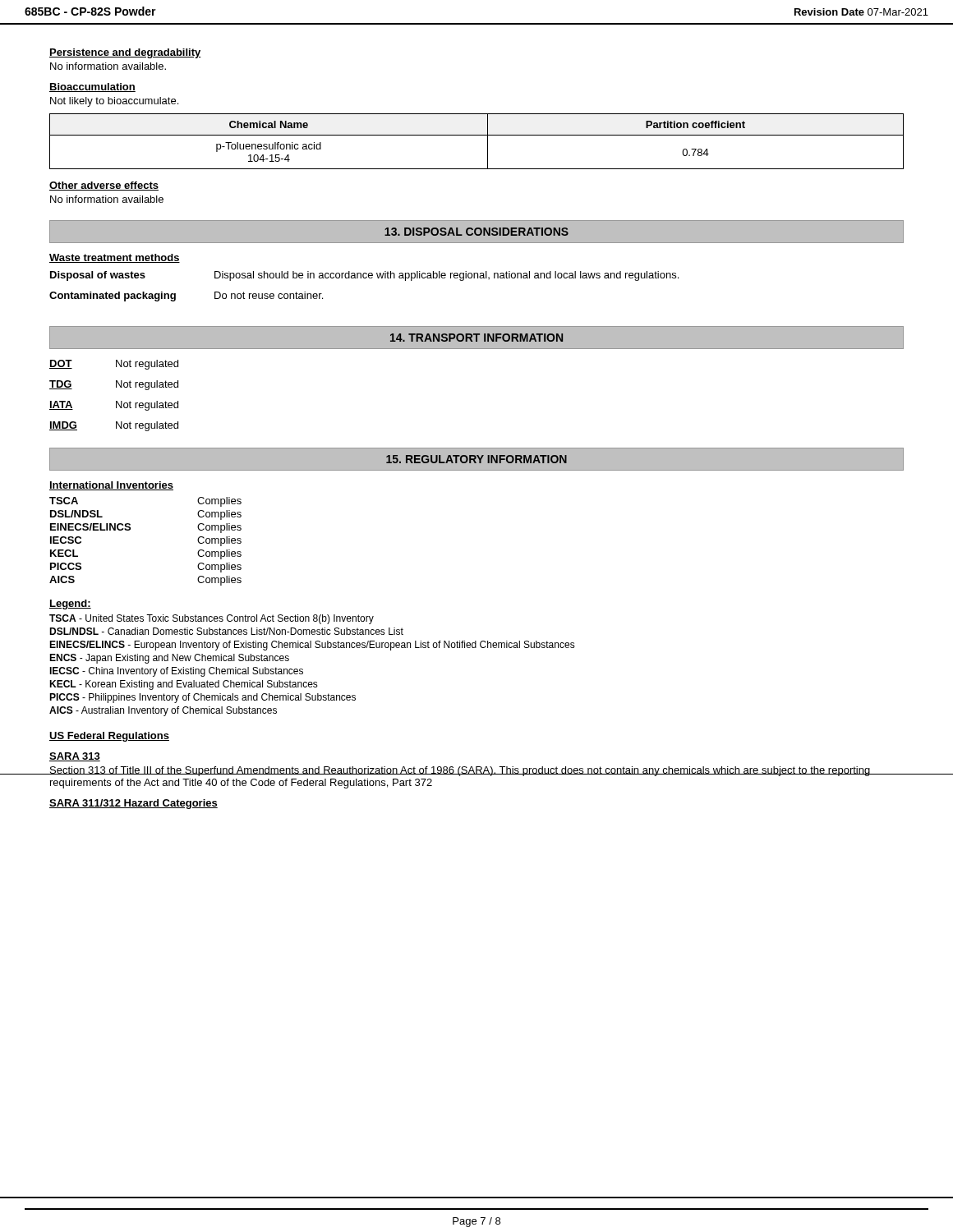Where does it say "US Federal Regulations"?
The width and height of the screenshot is (953, 1232).
pyautogui.click(x=109, y=736)
